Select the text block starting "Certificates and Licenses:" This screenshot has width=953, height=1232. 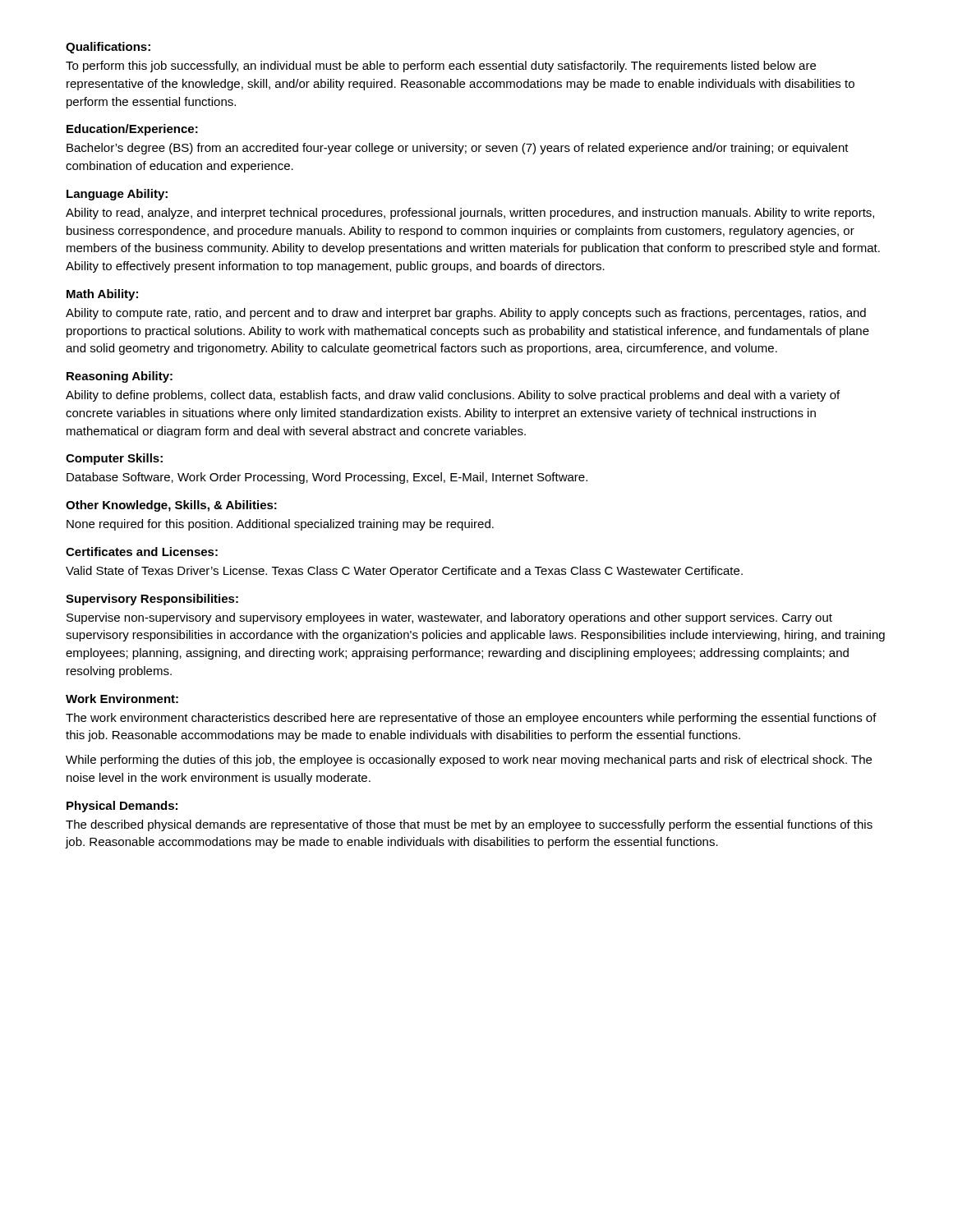(x=142, y=551)
